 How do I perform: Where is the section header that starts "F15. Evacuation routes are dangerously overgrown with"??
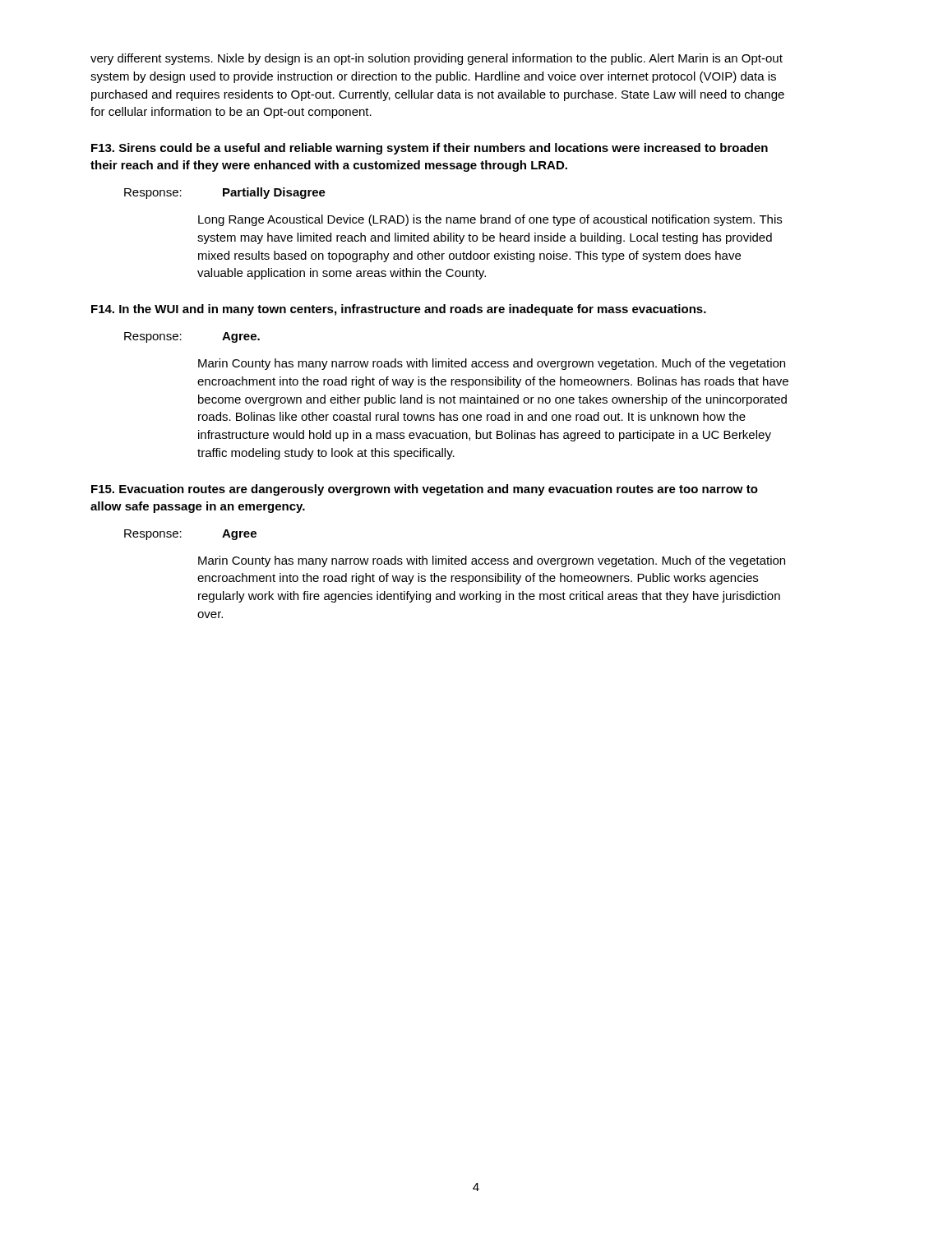click(x=424, y=497)
